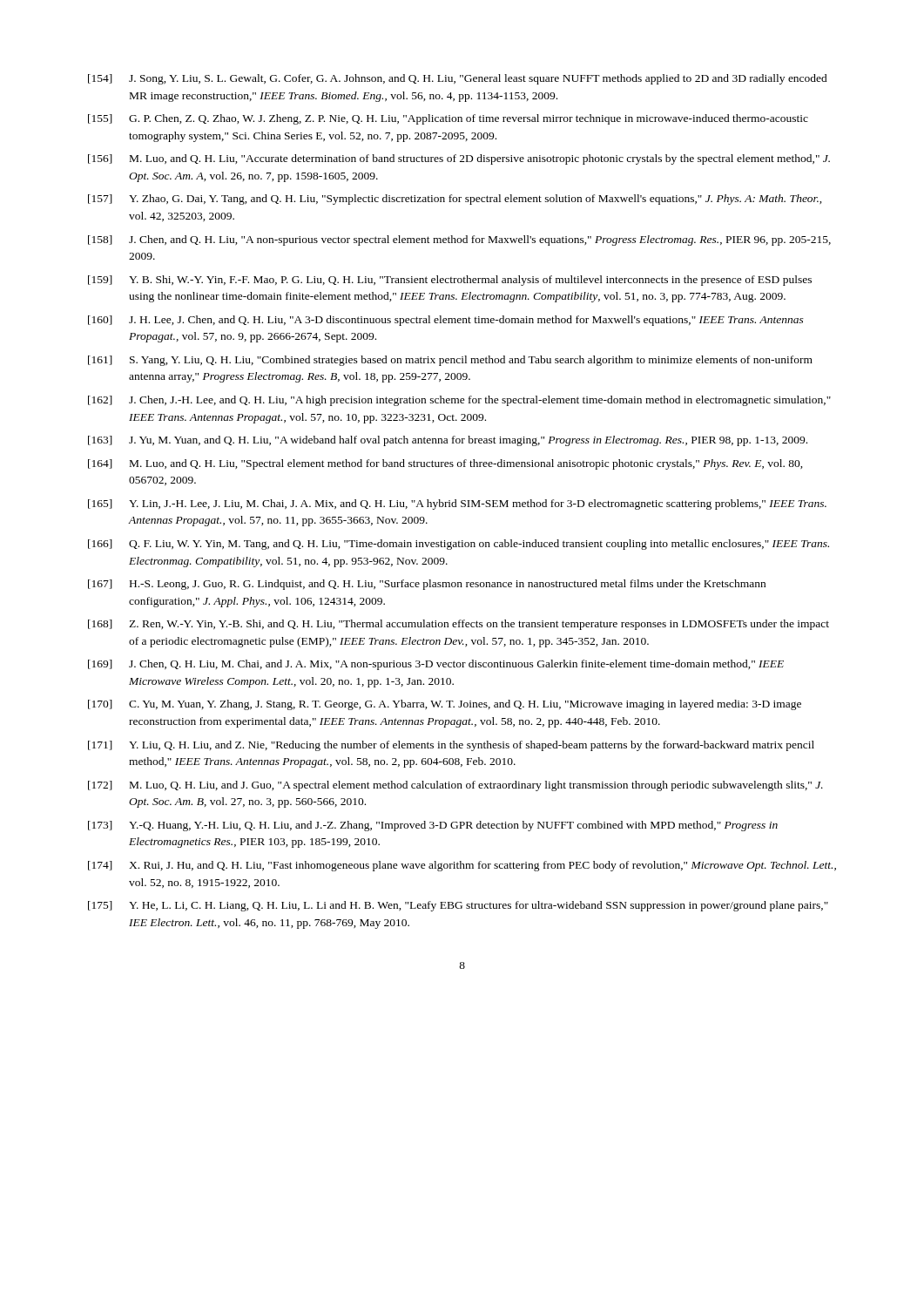Locate the list item that reads "[162] J. Chen, J.-H."

(x=462, y=408)
